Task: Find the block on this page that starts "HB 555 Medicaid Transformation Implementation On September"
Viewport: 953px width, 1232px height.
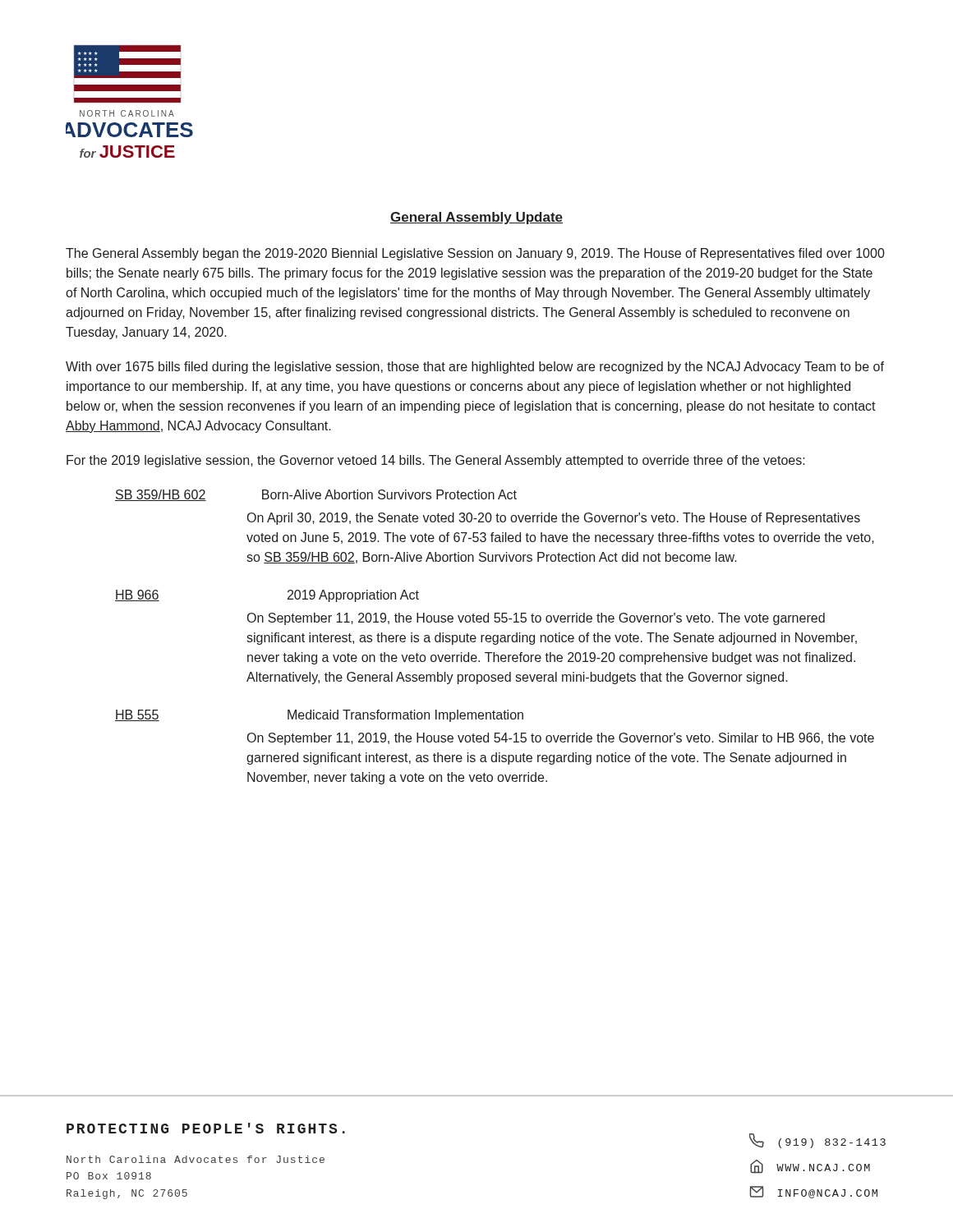Action: pyautogui.click(x=501, y=747)
